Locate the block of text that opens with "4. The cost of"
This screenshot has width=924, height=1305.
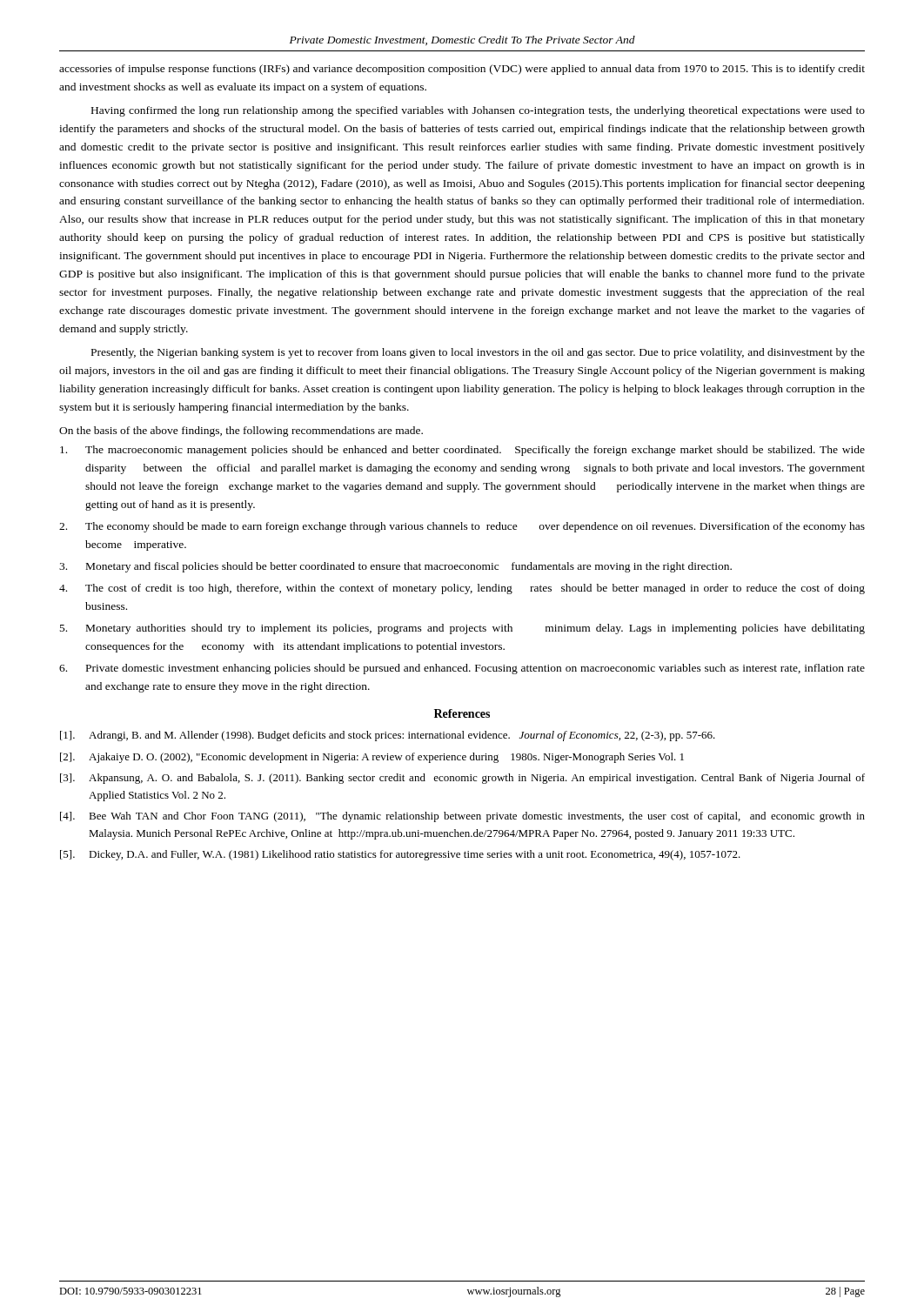[462, 597]
